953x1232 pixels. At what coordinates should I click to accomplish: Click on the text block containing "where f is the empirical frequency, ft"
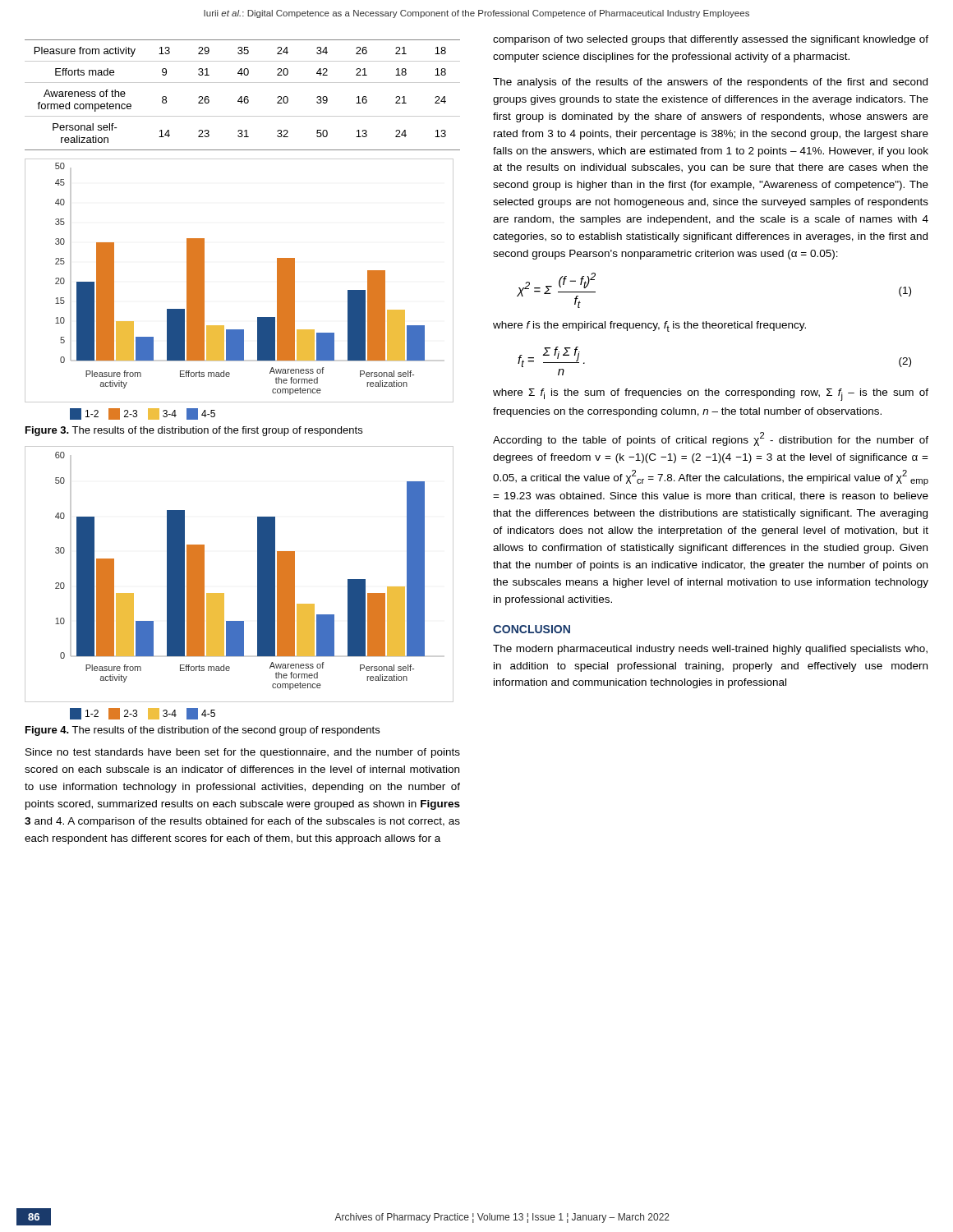pyautogui.click(x=650, y=326)
